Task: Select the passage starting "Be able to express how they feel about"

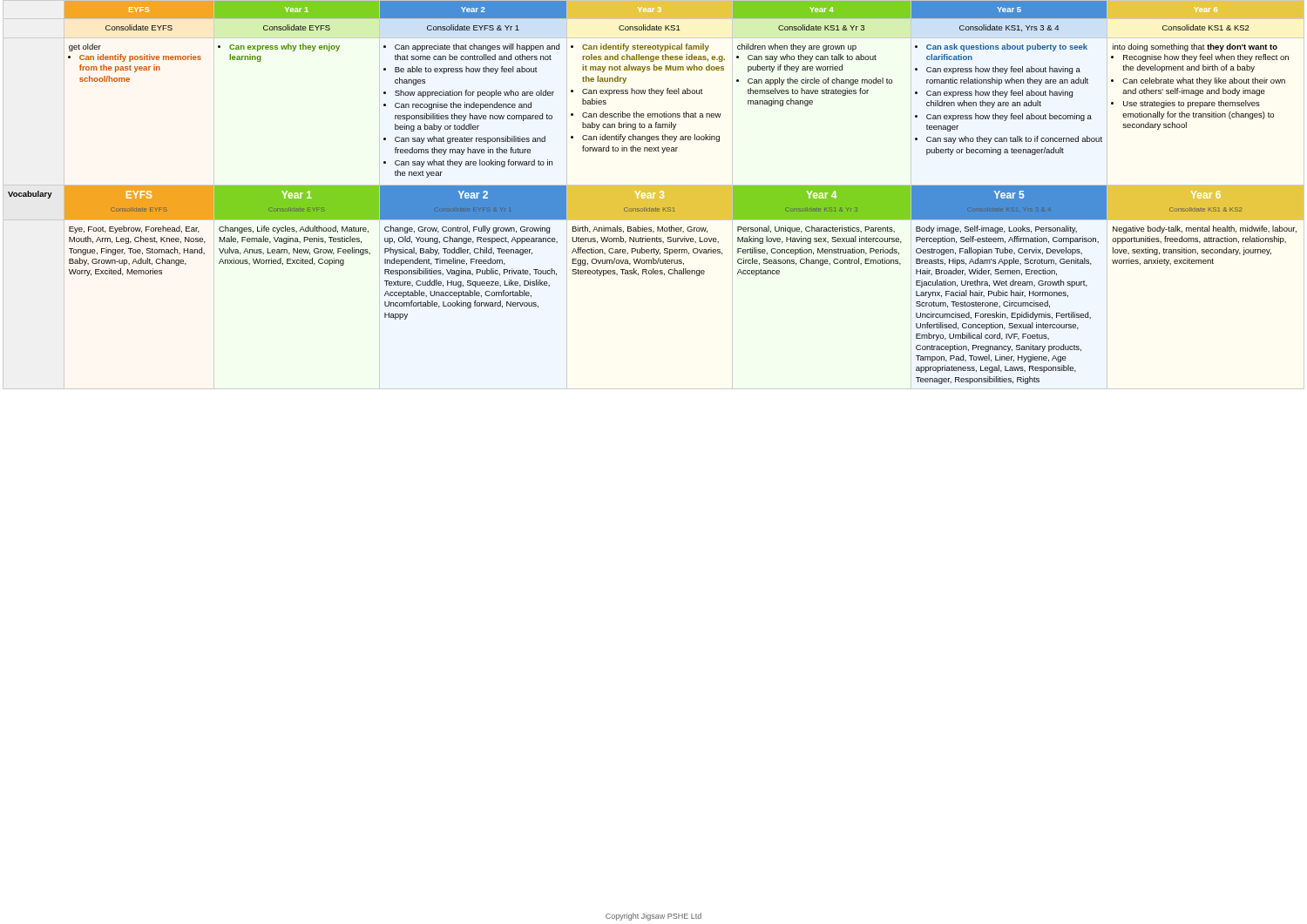Action: (466, 75)
